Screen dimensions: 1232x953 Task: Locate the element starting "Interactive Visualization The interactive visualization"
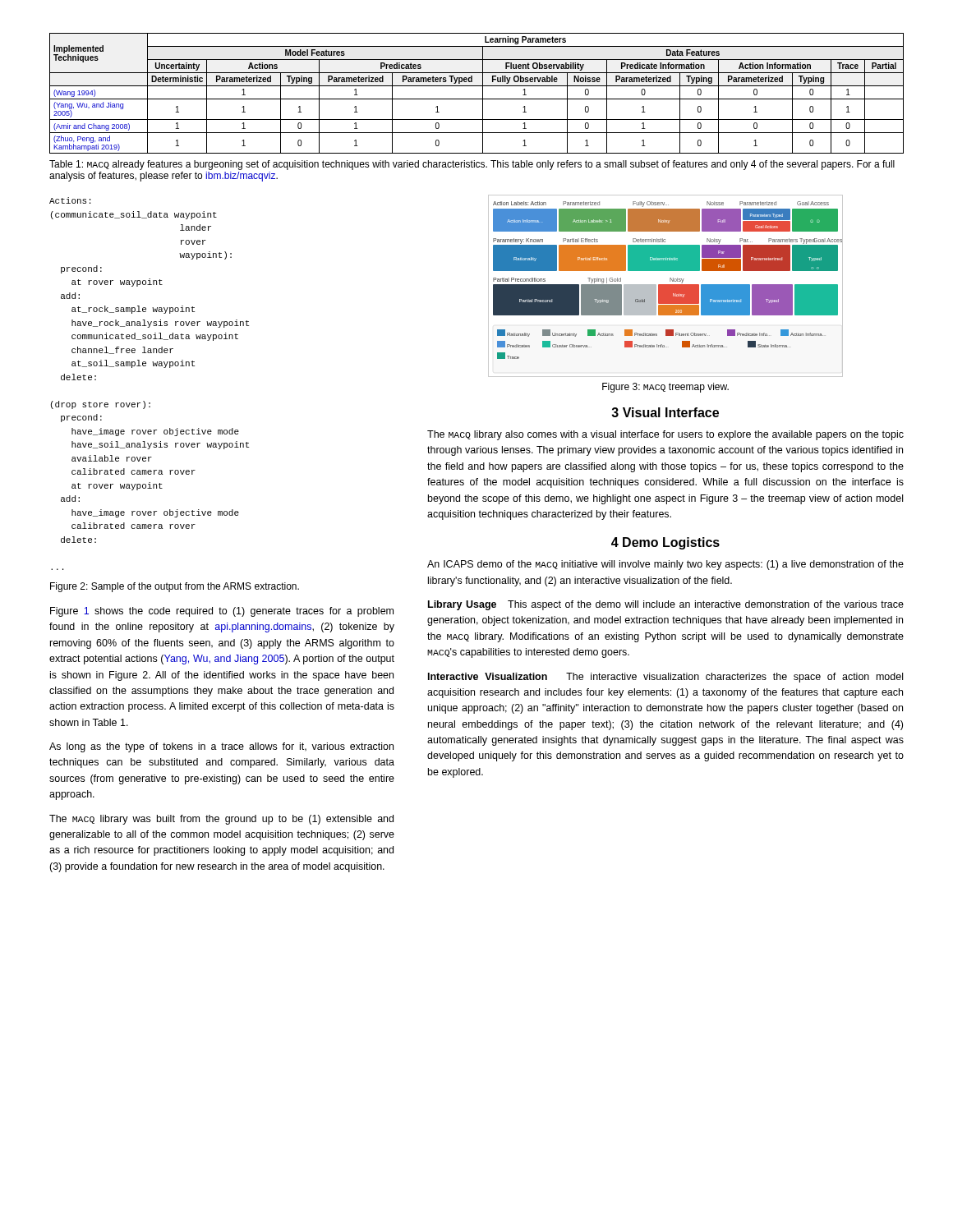click(665, 724)
